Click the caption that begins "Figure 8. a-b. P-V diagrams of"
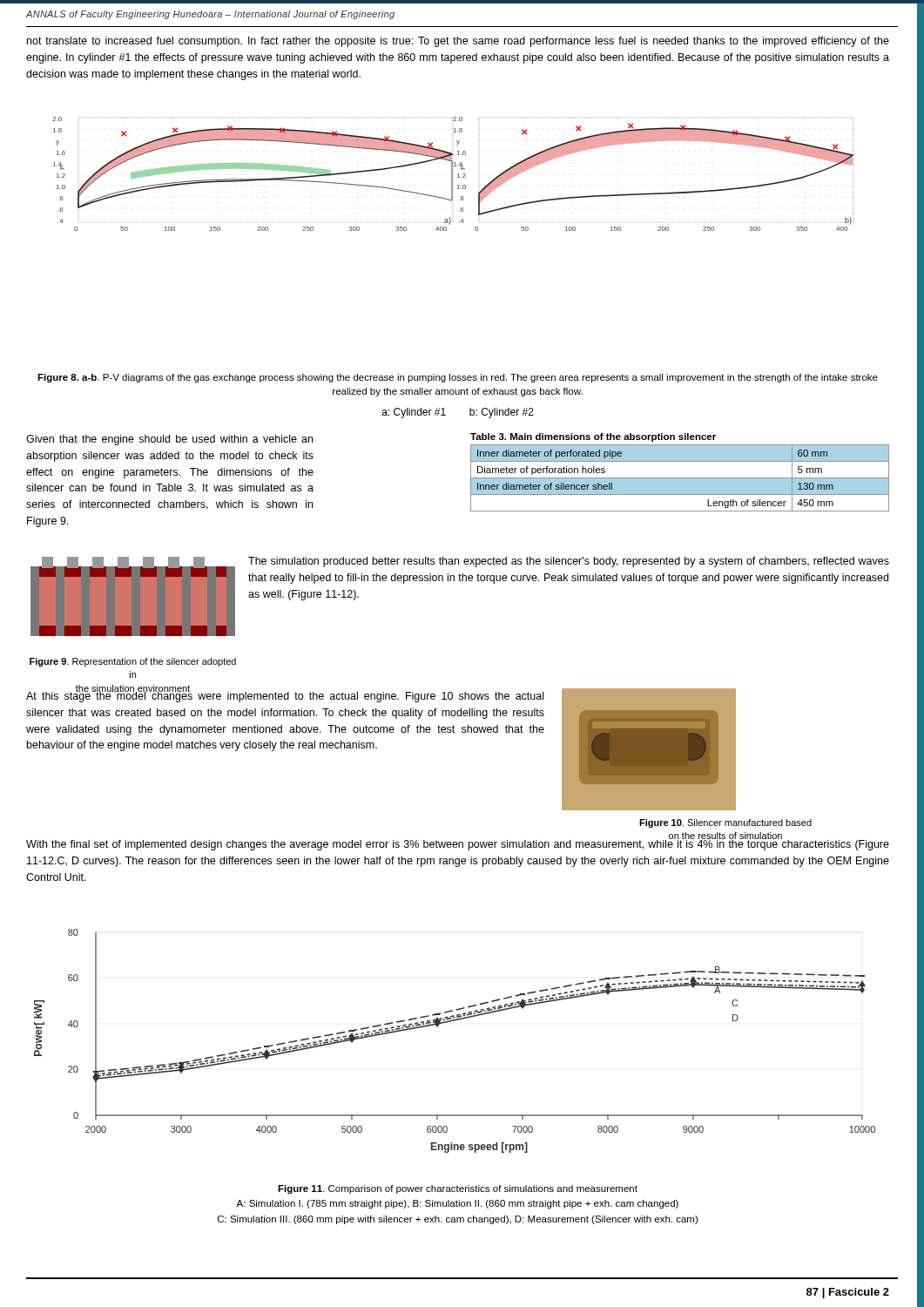This screenshot has height=1307, width=924. click(x=458, y=384)
